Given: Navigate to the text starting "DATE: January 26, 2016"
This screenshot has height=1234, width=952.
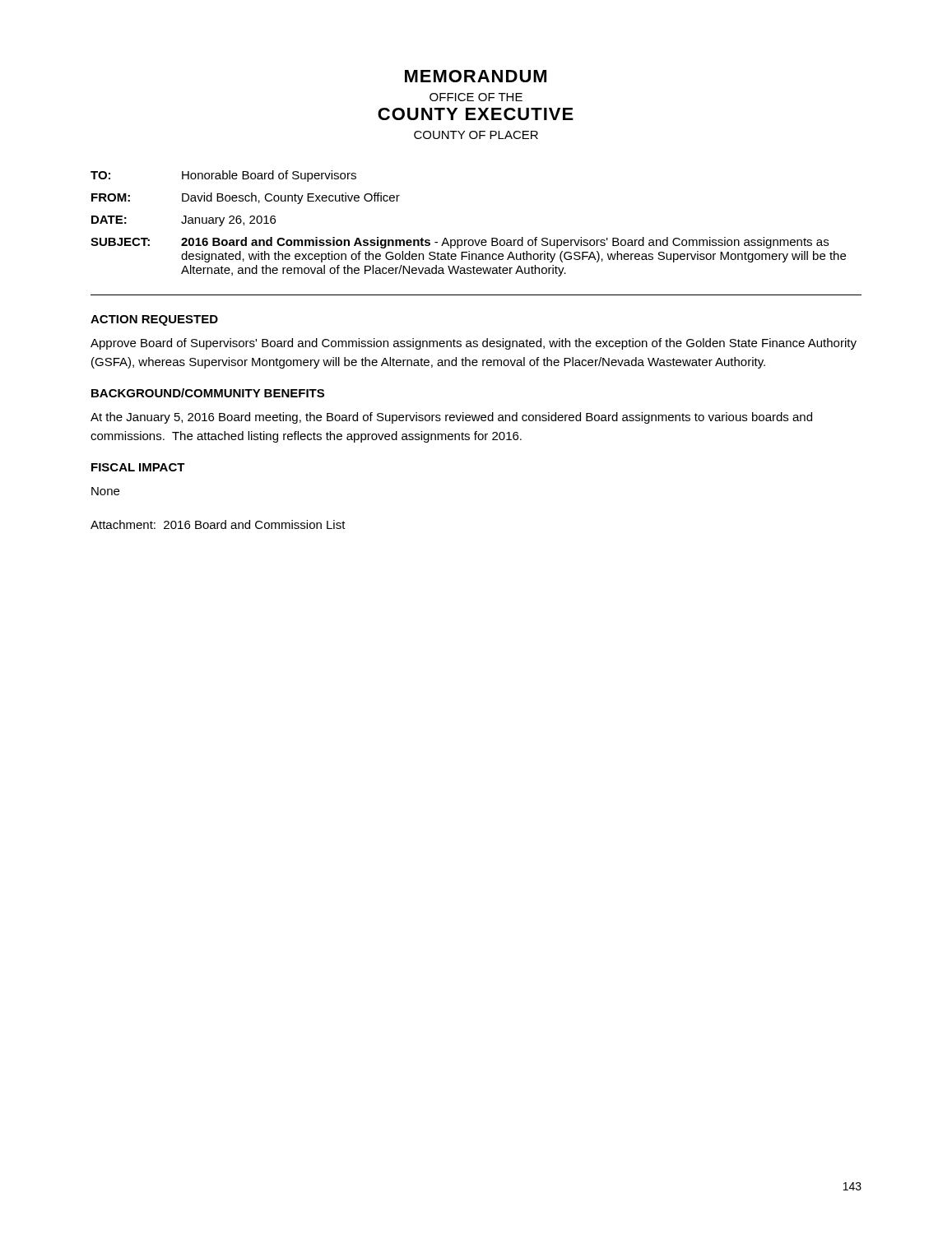Looking at the screenshot, I should pyautogui.click(x=183, y=221).
